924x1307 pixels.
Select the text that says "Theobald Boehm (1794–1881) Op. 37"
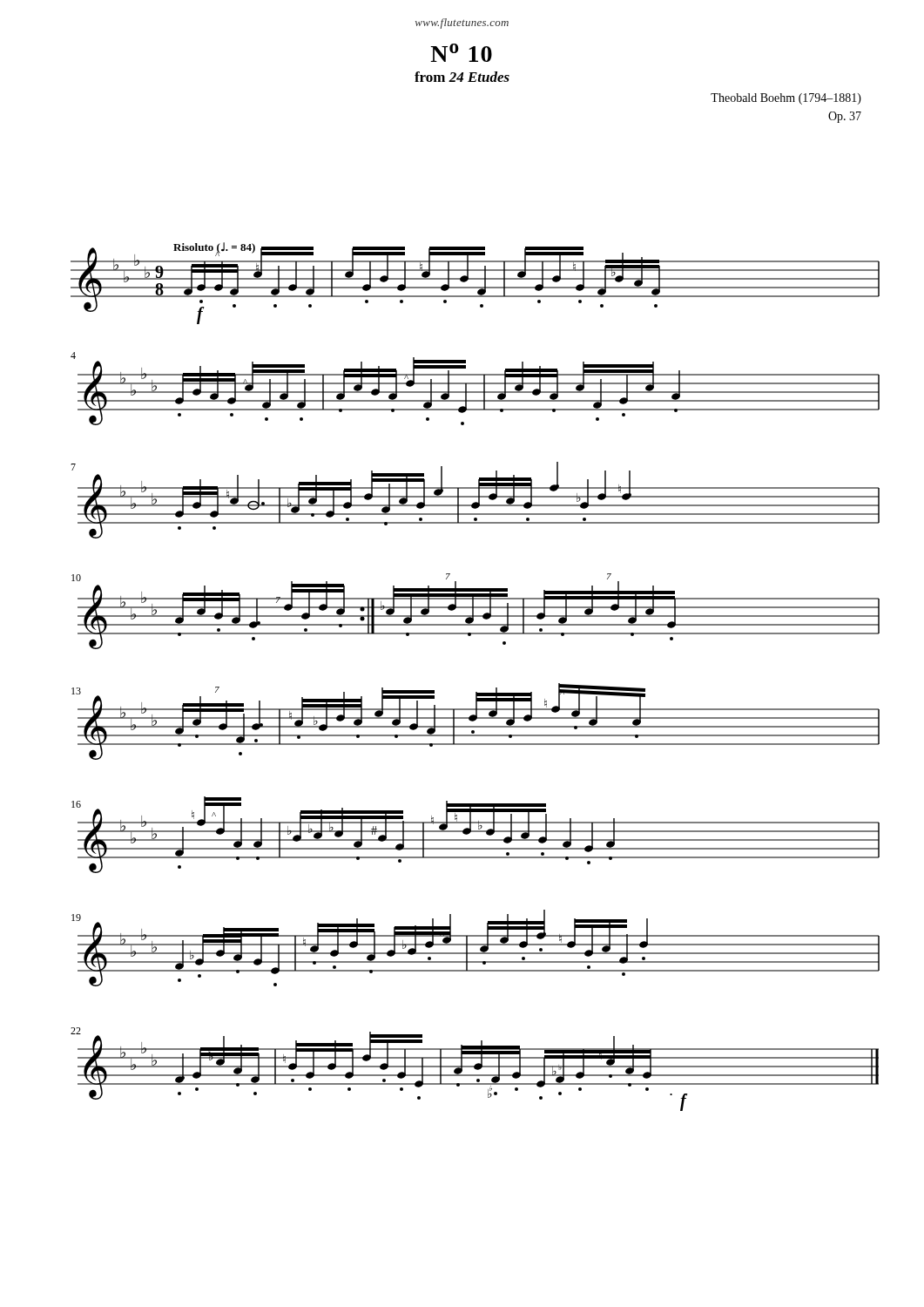pyautogui.click(x=786, y=107)
